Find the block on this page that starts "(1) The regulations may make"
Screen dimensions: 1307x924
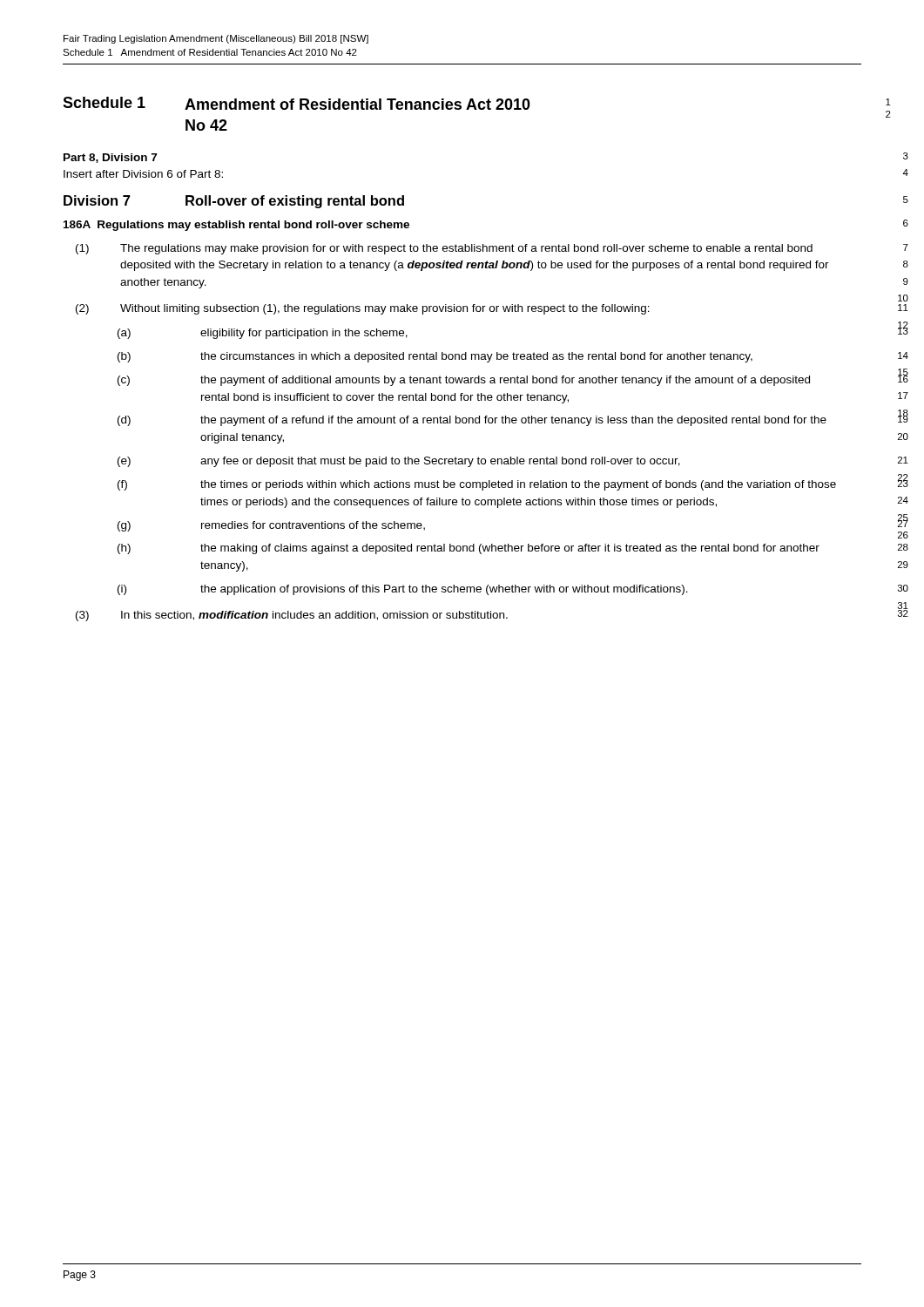click(450, 265)
